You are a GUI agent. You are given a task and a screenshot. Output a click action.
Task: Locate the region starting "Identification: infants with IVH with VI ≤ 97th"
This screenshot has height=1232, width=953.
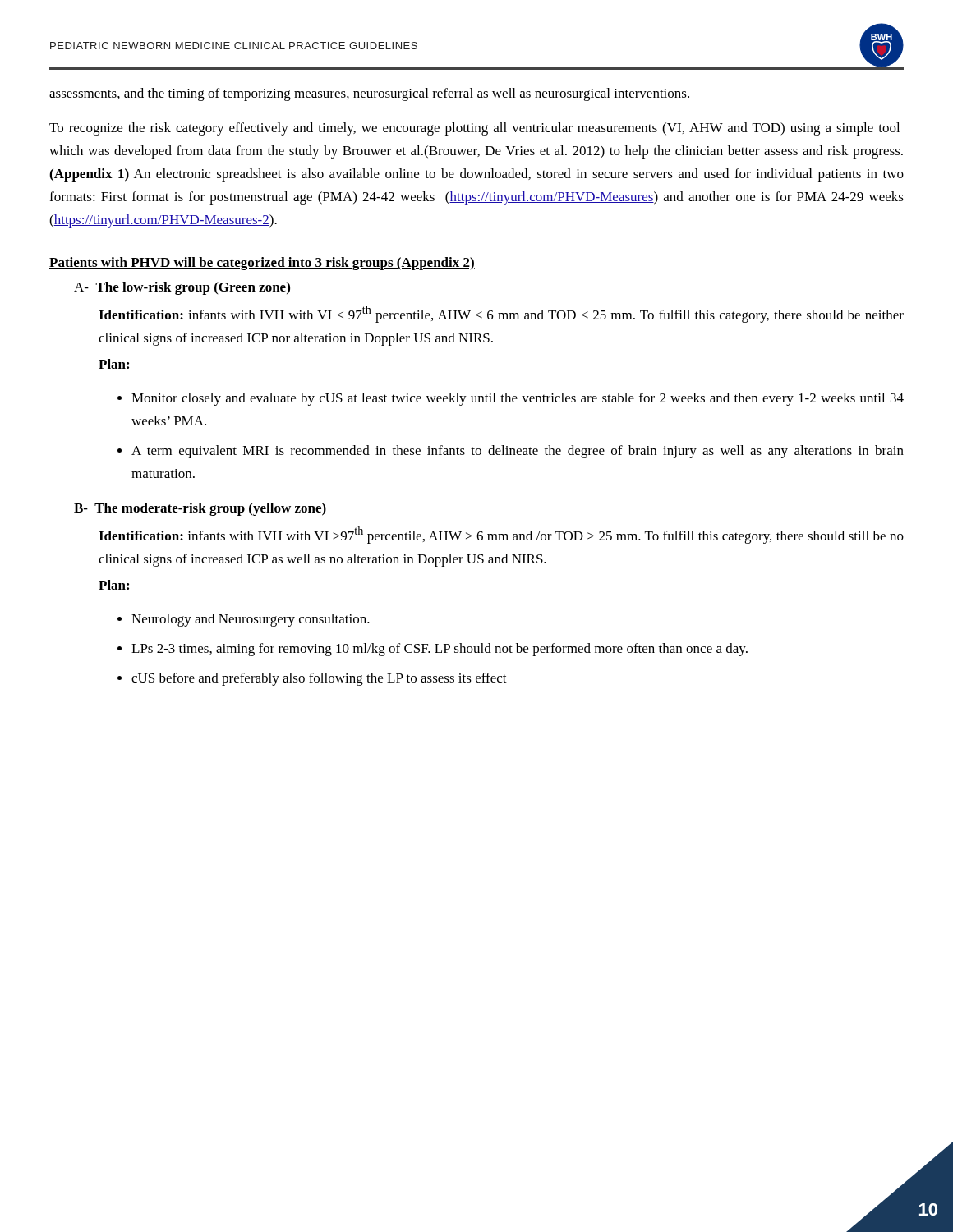point(501,325)
